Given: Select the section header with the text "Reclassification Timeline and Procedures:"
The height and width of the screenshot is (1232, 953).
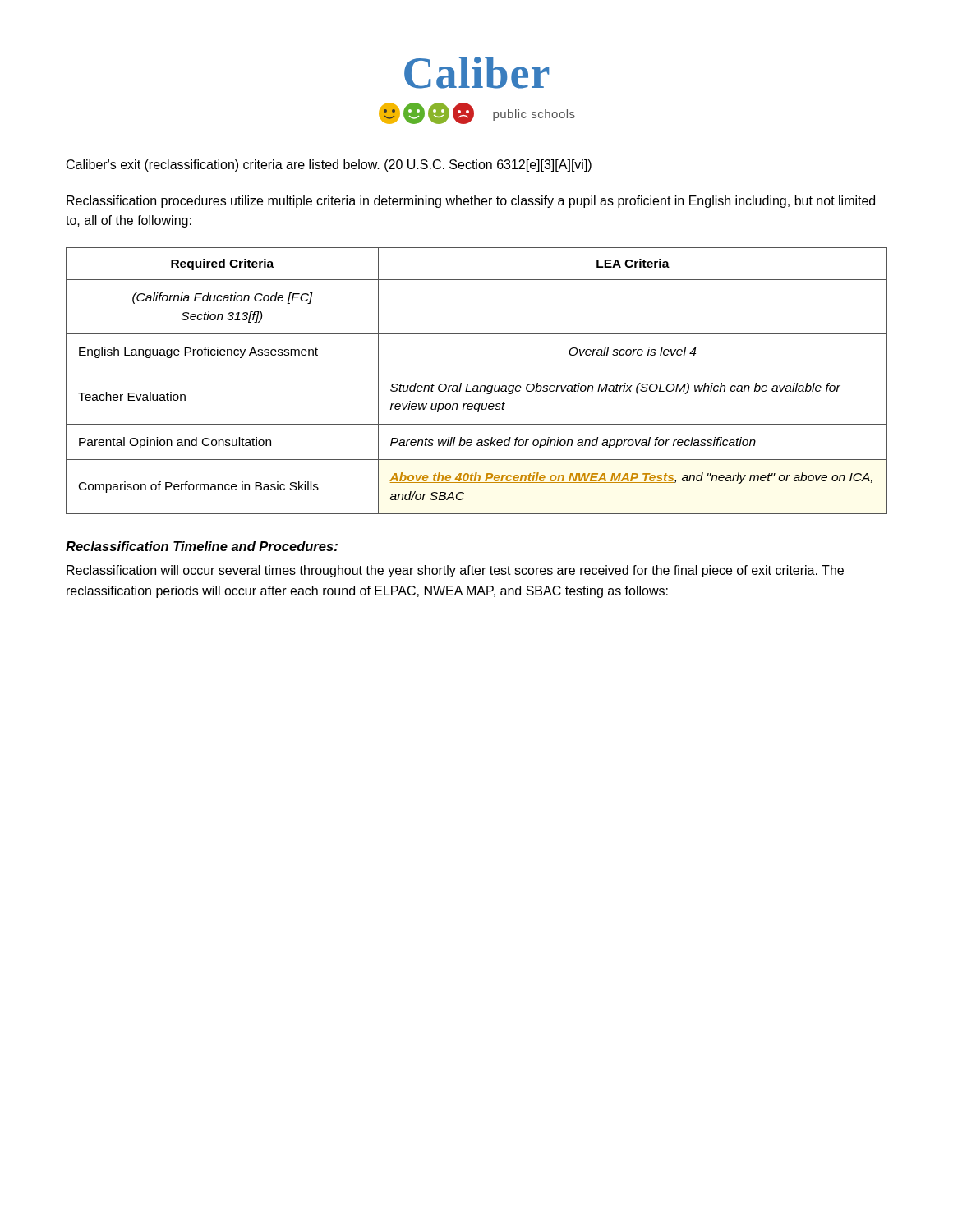Looking at the screenshot, I should (202, 546).
